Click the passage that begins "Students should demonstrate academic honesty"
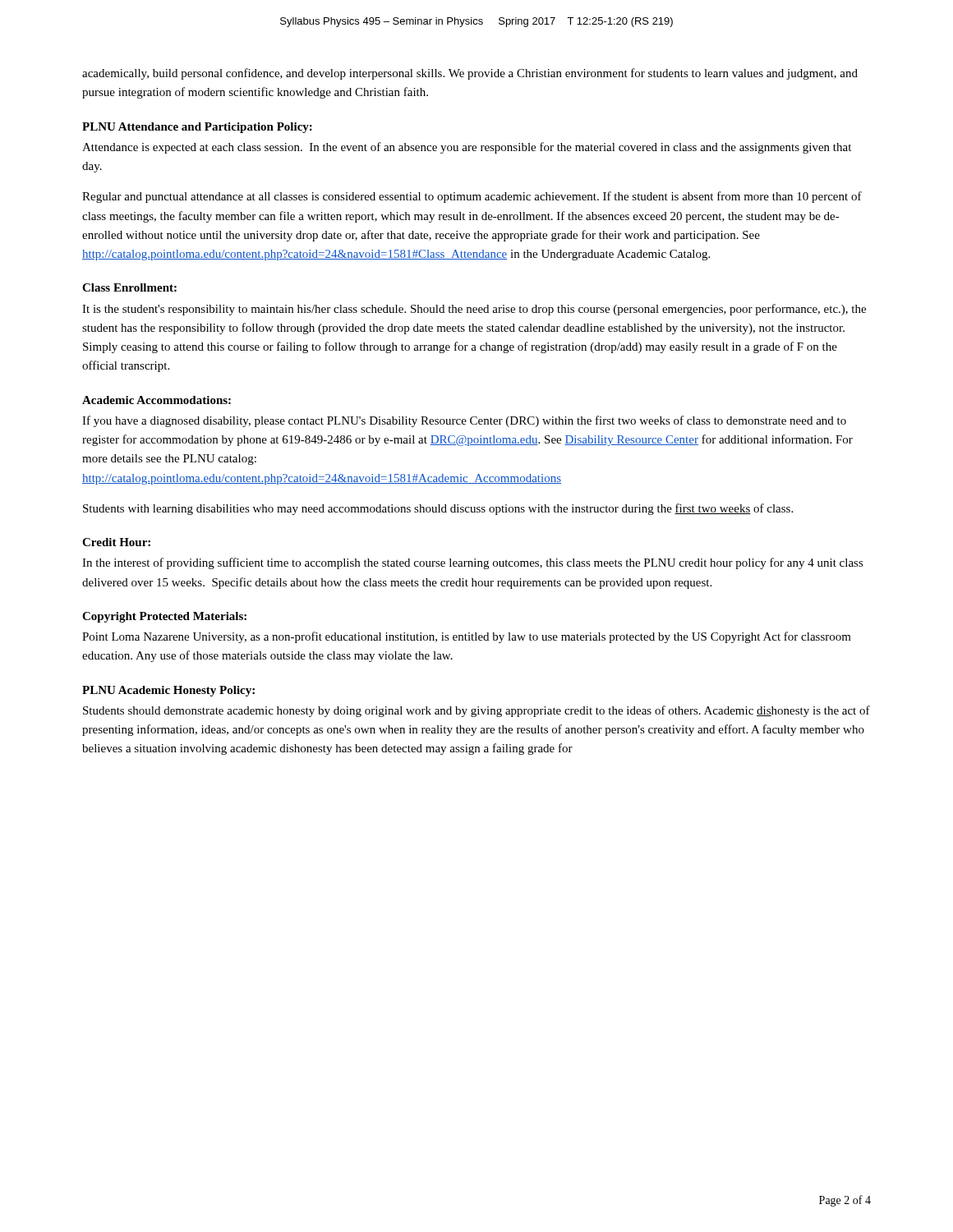953x1232 pixels. click(476, 730)
